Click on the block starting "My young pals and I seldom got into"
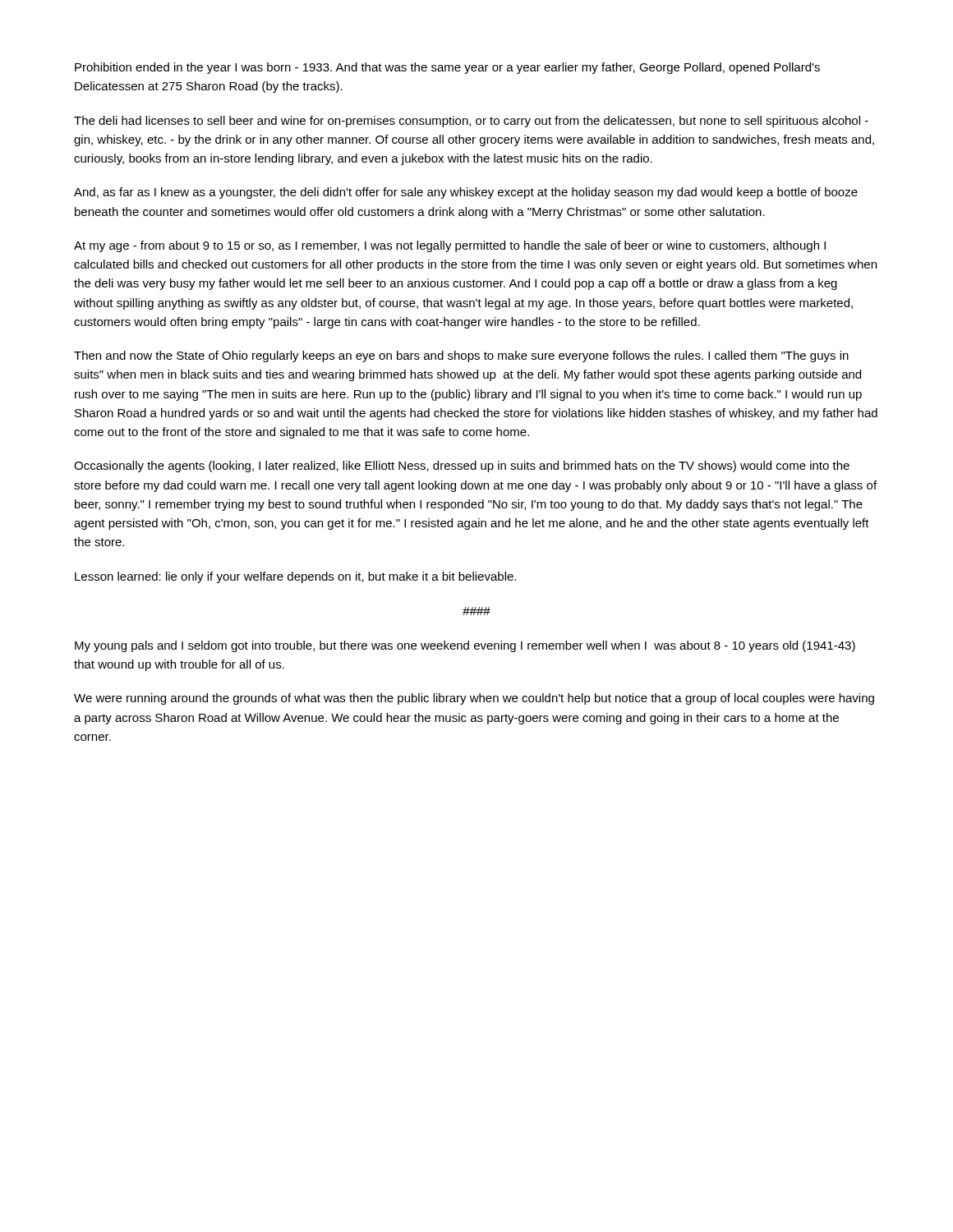 point(465,654)
